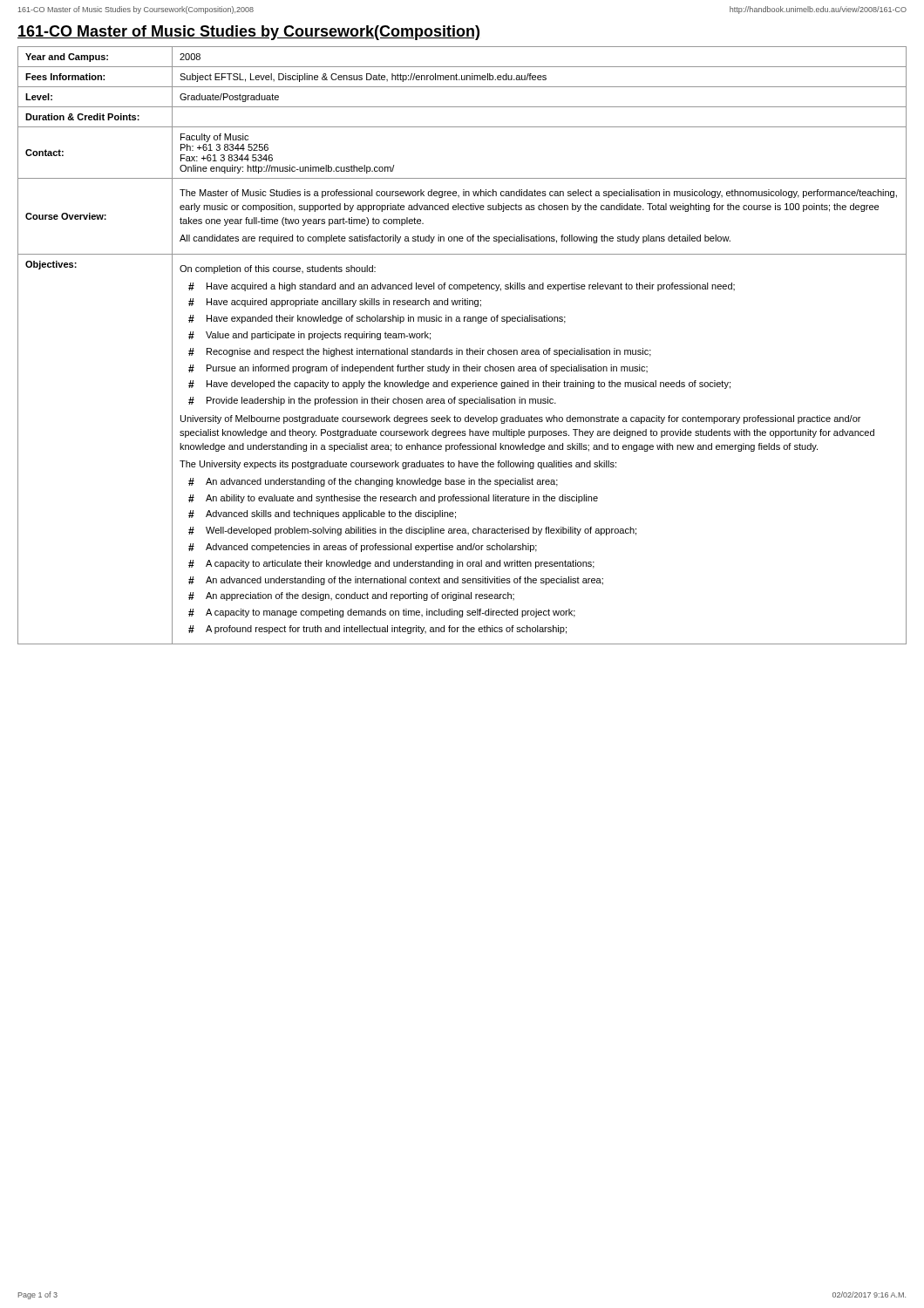Viewport: 924px width, 1308px height.
Task: Click on the text starting "# Value and participate in"
Action: click(x=310, y=336)
